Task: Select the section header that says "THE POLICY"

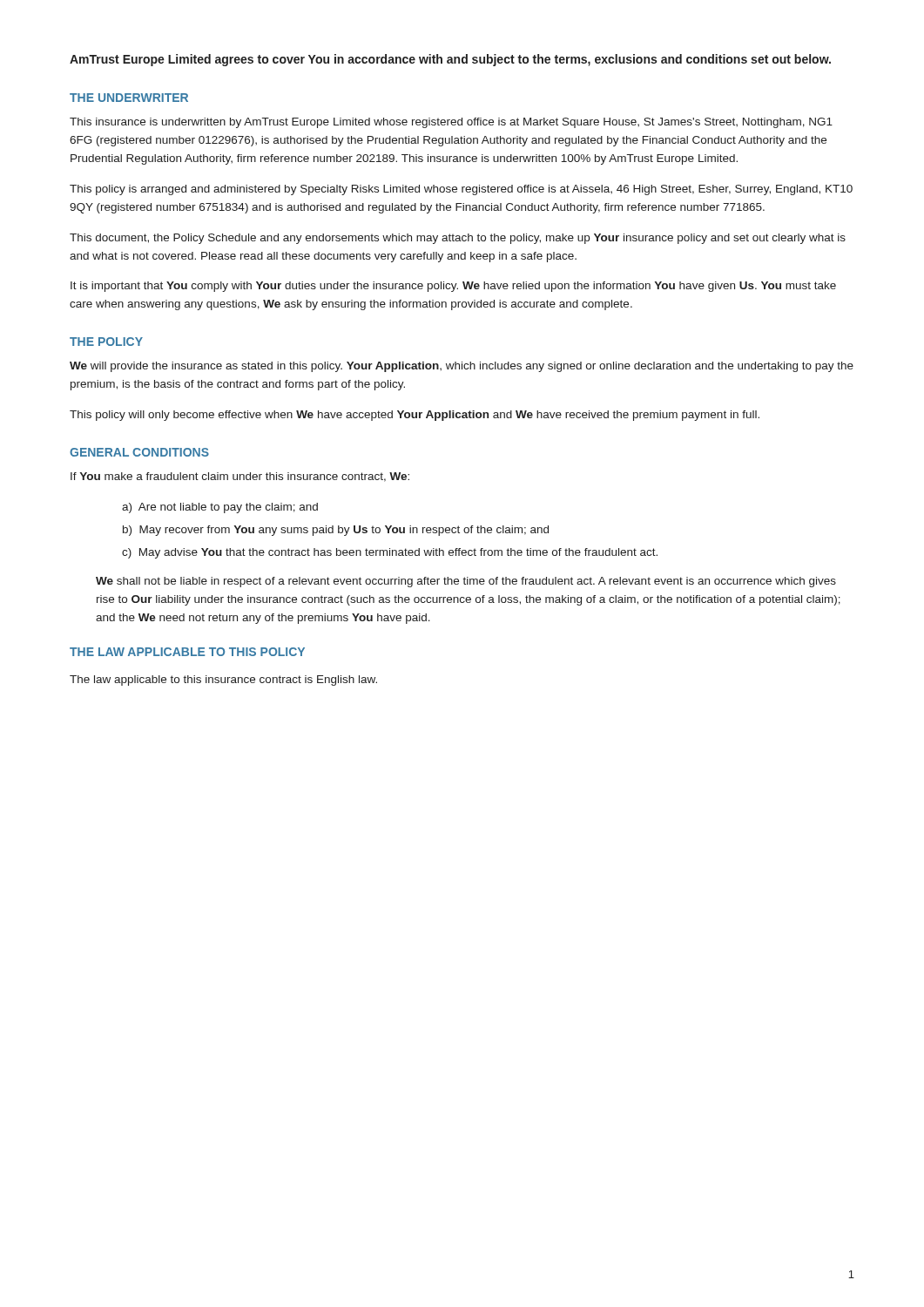Action: (x=106, y=342)
